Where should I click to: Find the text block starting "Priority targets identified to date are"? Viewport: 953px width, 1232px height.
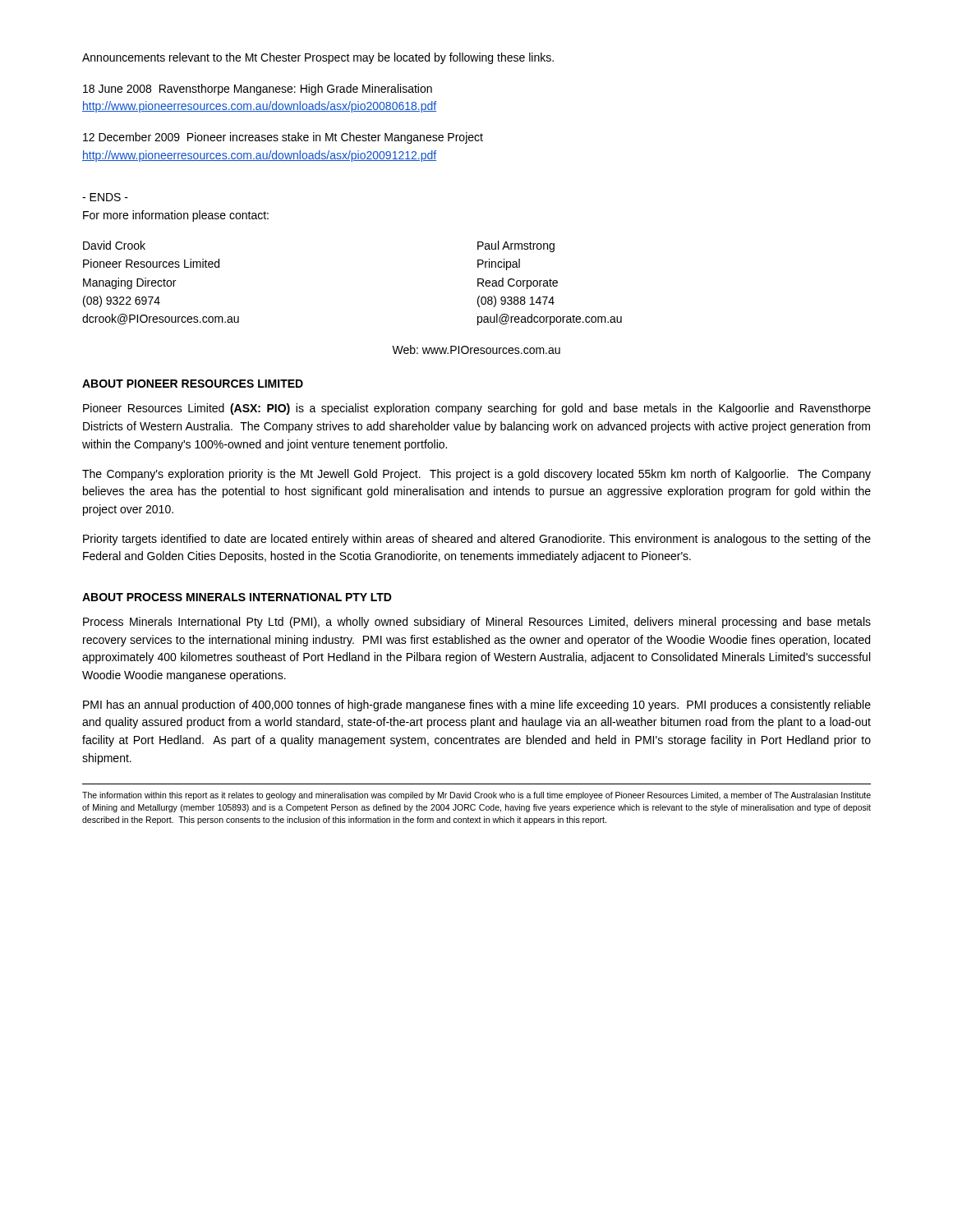(x=476, y=547)
